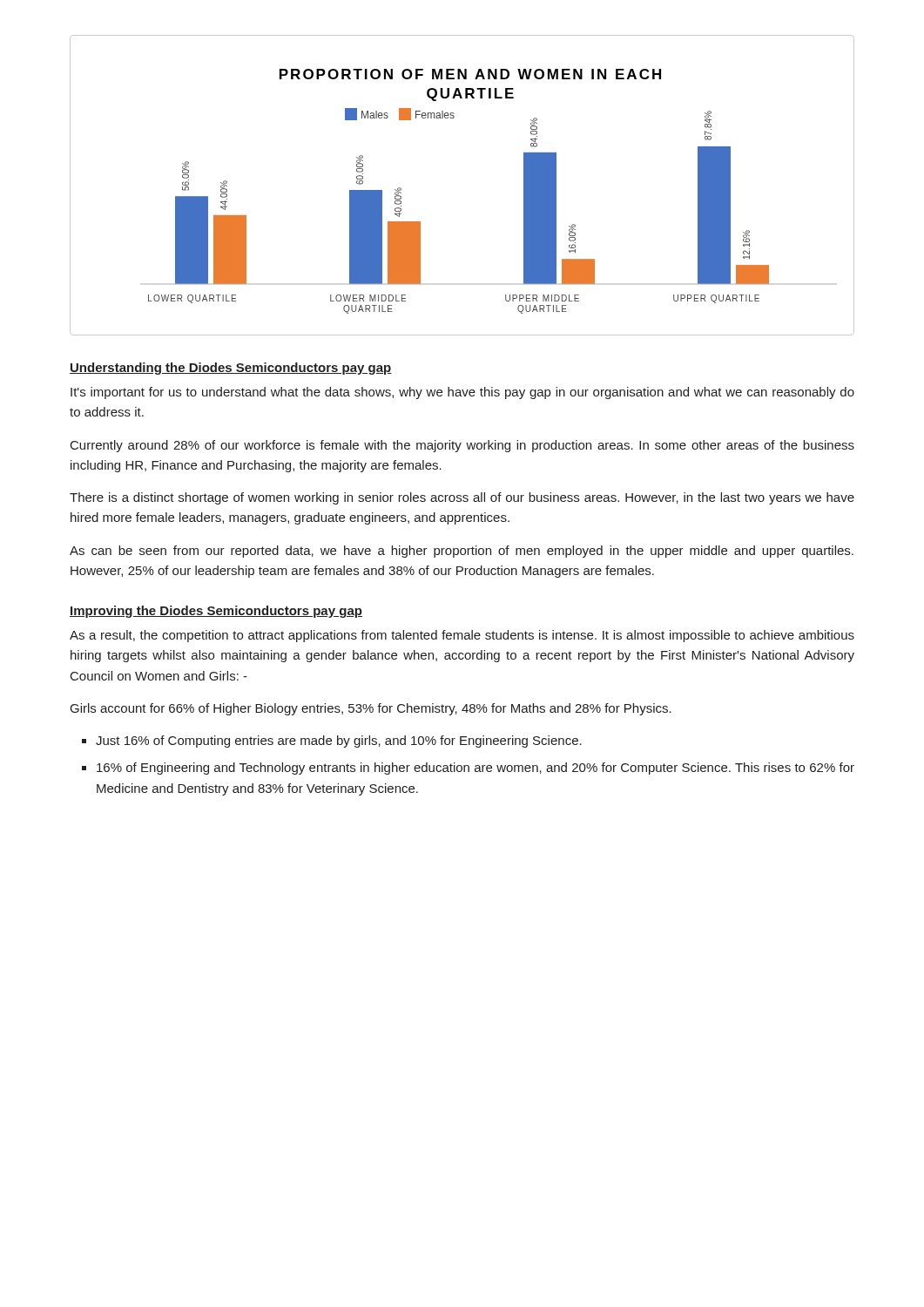
Task: Click on the element starting "Currently around 28% of our workforce is female"
Action: (462, 455)
